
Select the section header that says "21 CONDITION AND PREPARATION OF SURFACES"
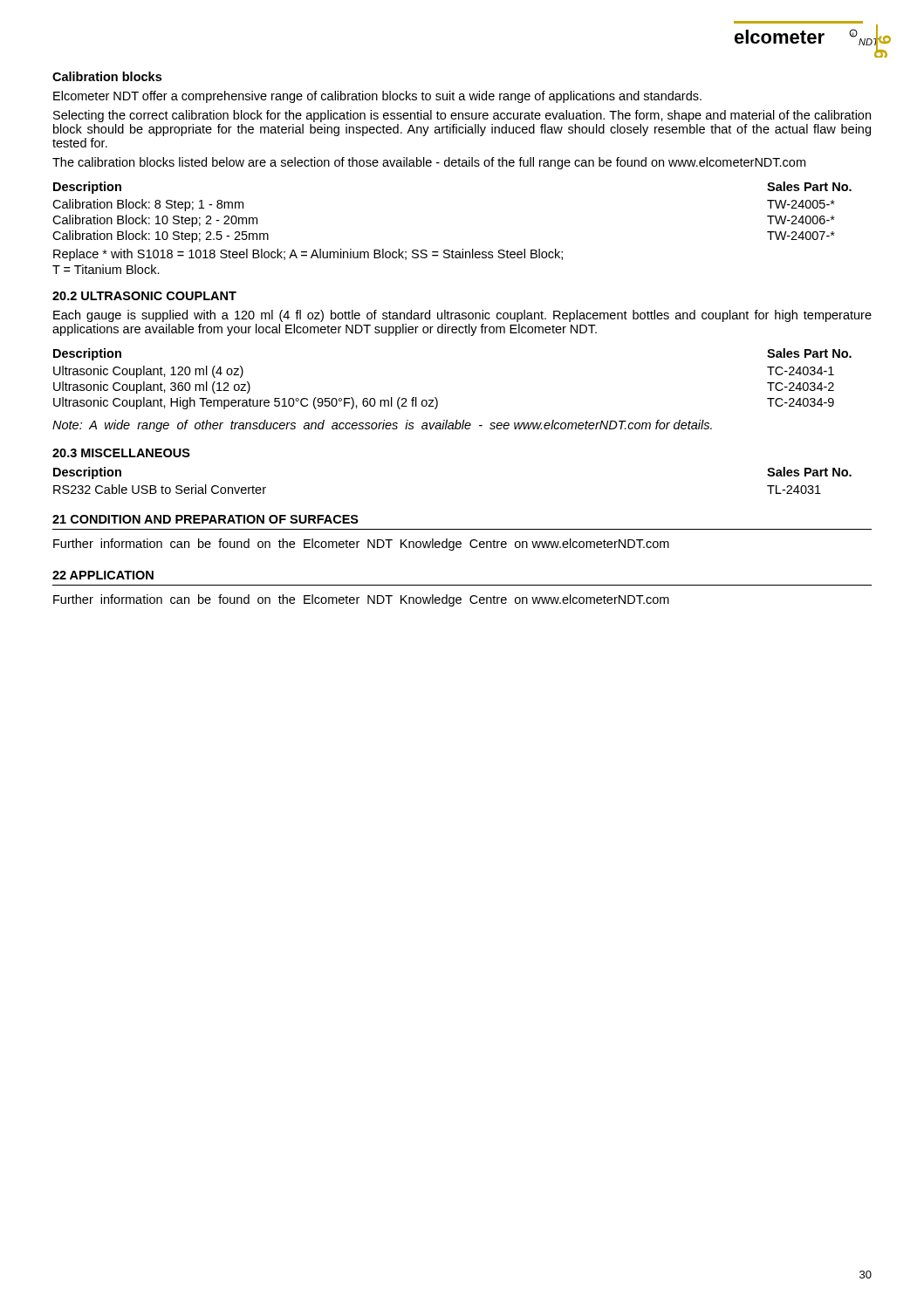coord(205,519)
